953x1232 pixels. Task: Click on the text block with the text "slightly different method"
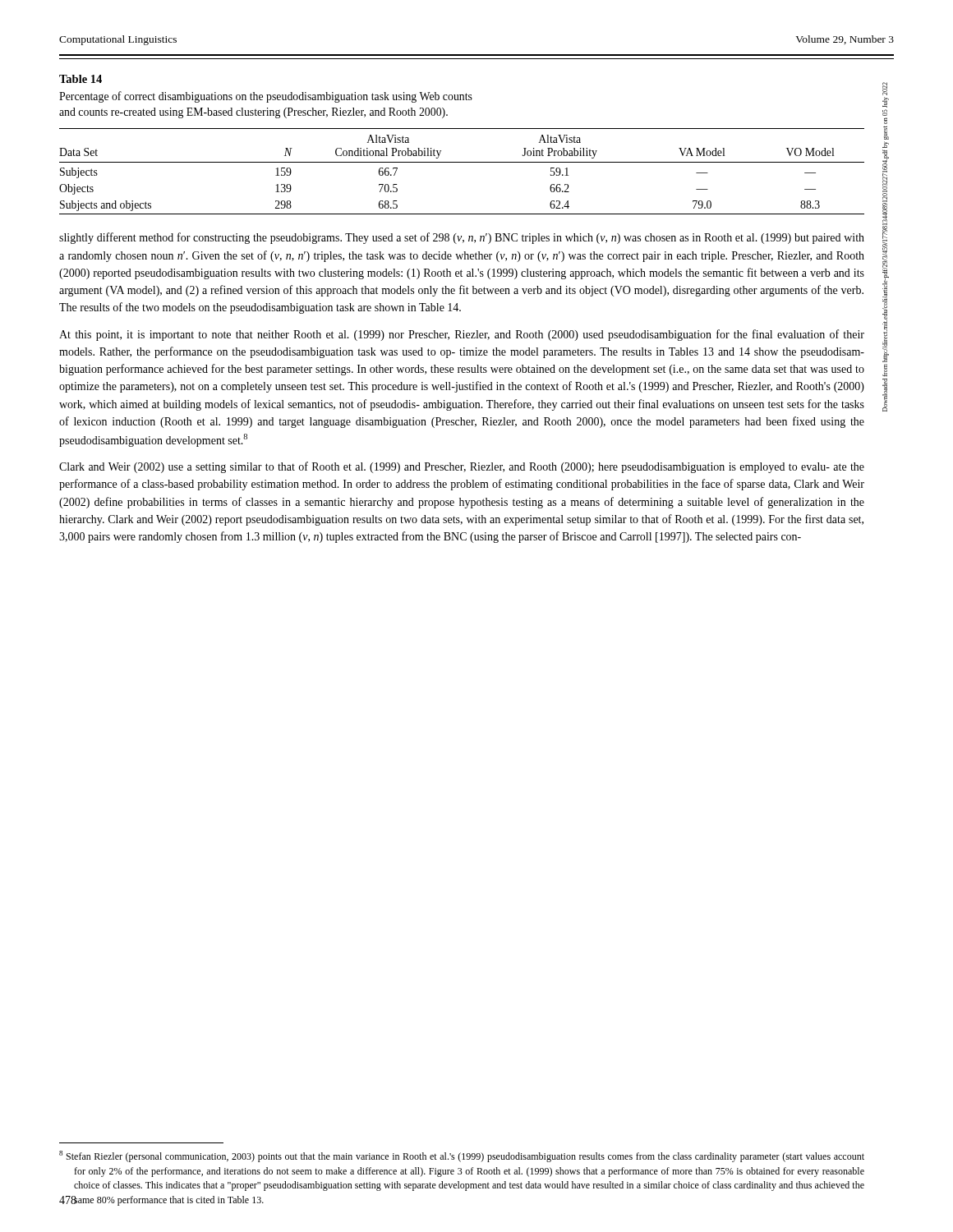click(462, 273)
